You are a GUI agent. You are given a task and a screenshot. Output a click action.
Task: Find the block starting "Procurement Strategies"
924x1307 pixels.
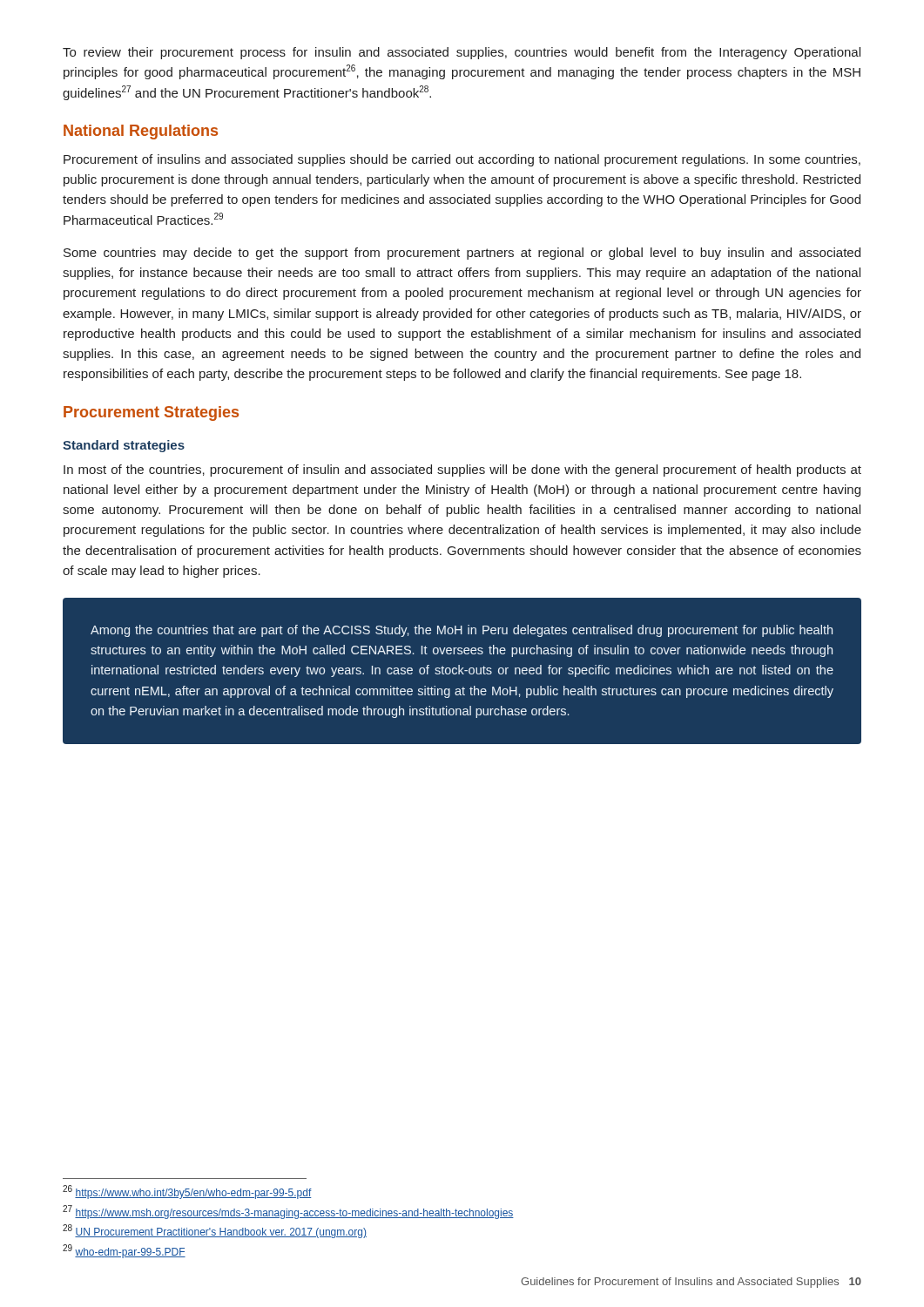point(151,412)
